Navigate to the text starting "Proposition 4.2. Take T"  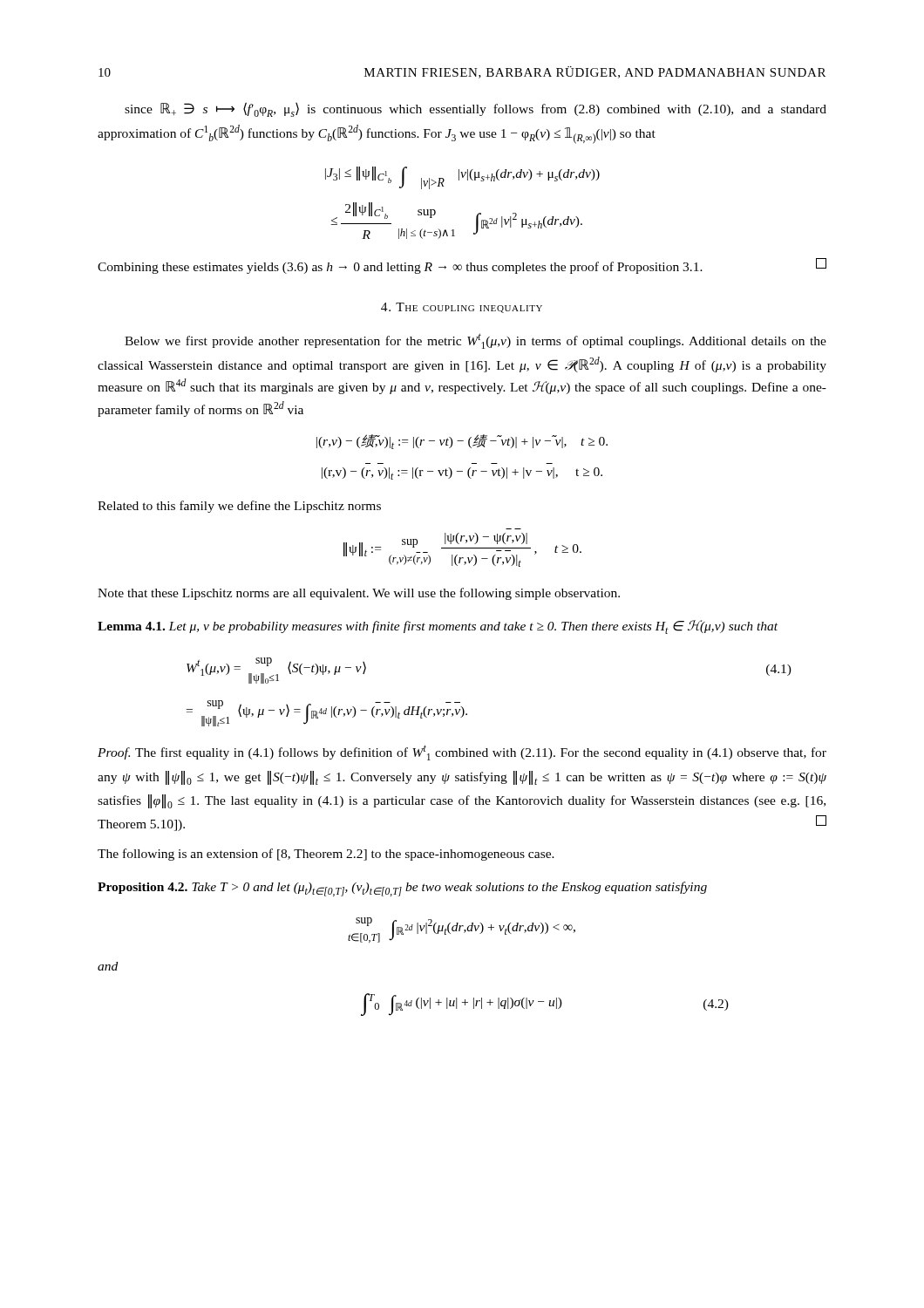tap(462, 888)
